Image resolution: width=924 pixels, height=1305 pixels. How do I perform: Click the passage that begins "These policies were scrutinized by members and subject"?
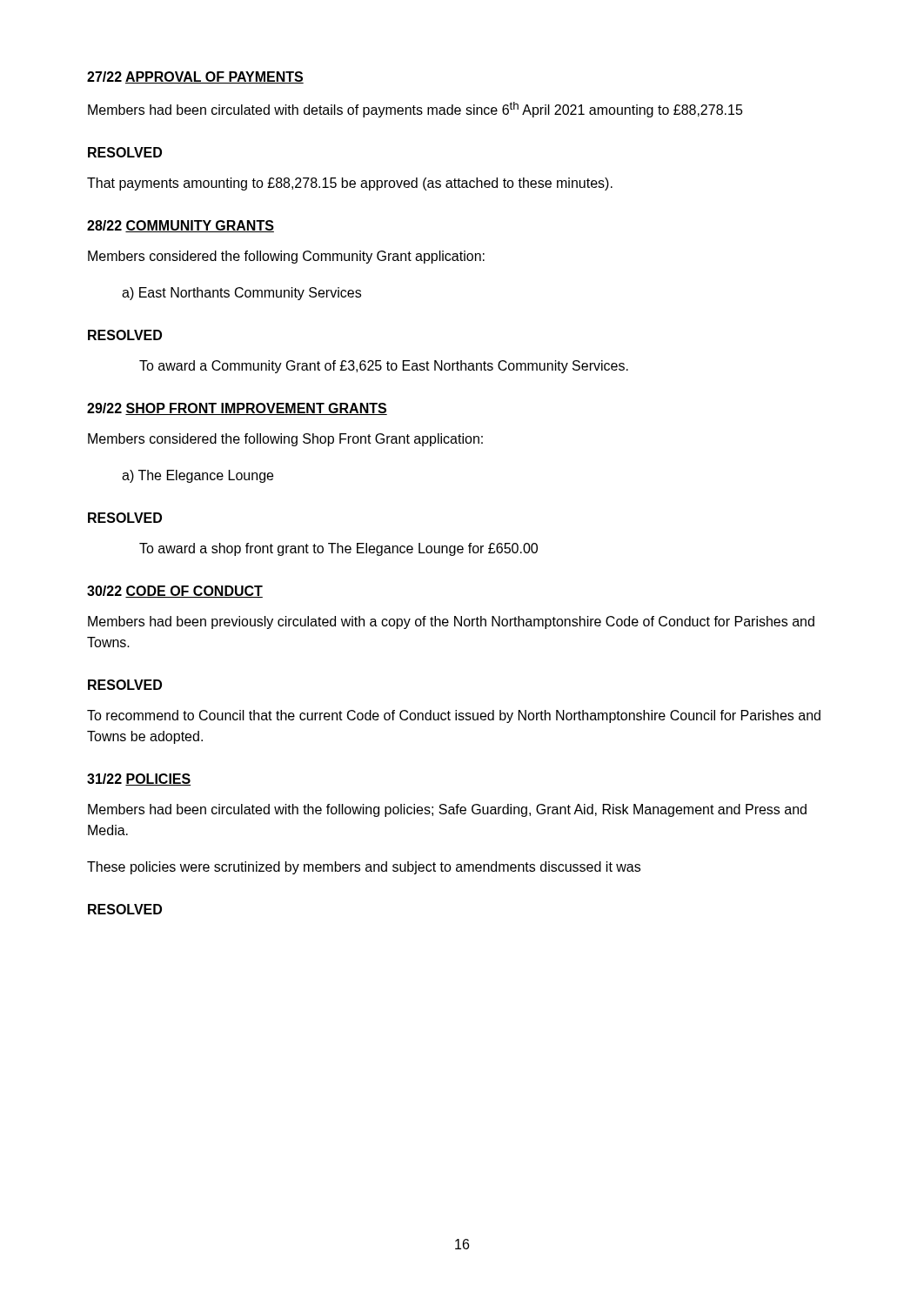[x=364, y=867]
